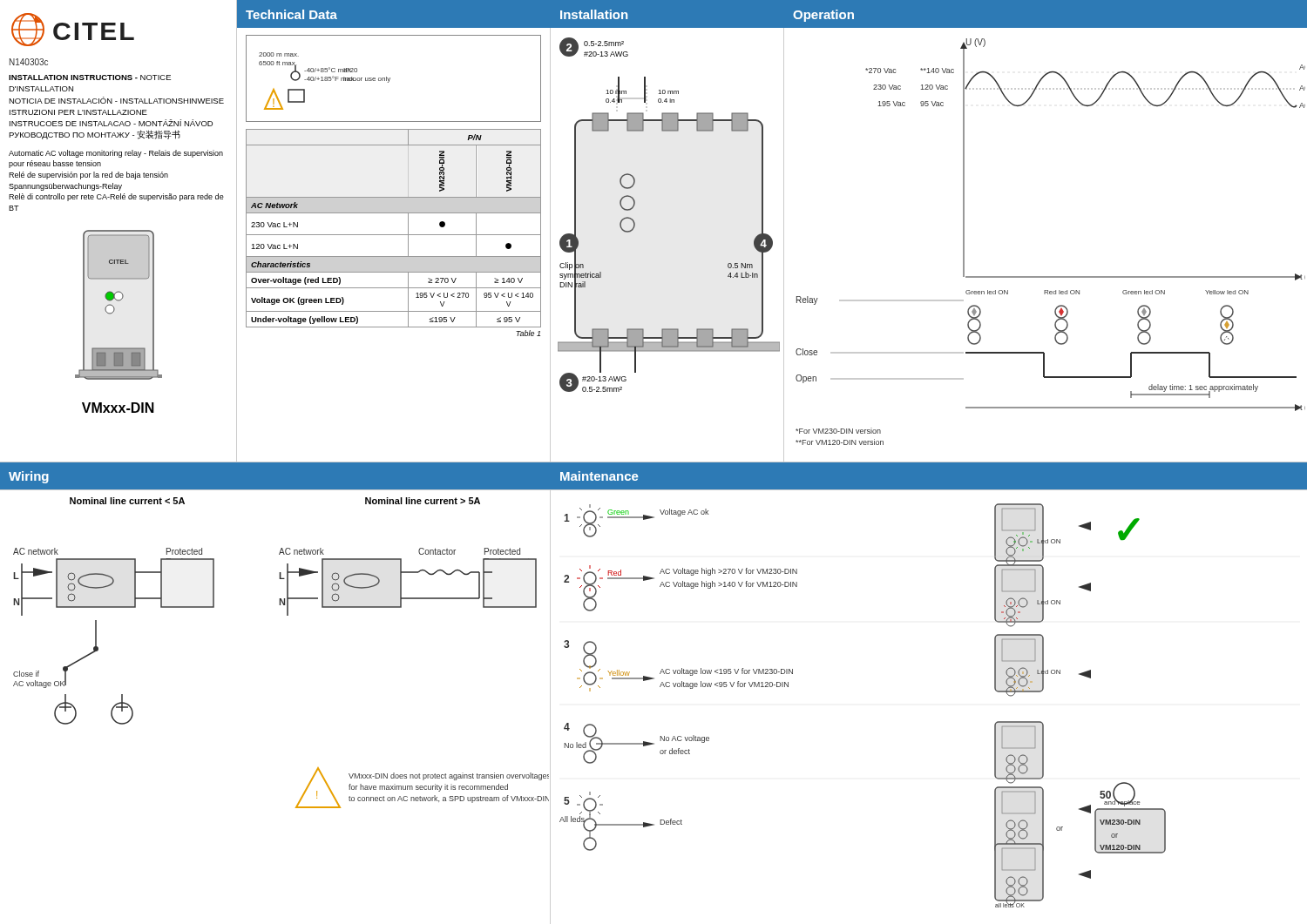Screen dimensions: 924x1307
Task: Find the logo
Action: click(x=118, y=30)
